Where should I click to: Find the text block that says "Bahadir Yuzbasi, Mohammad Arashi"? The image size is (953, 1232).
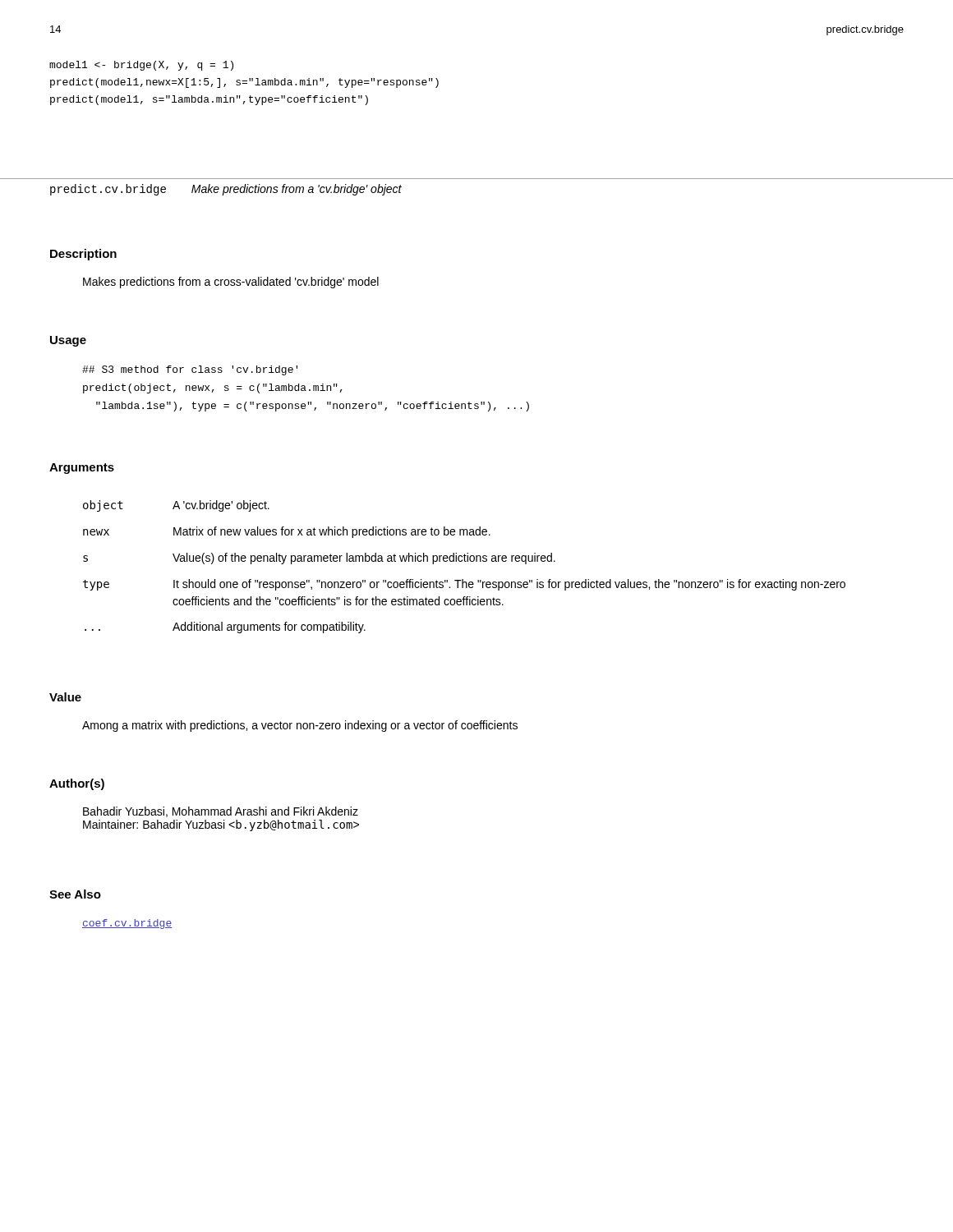221,818
